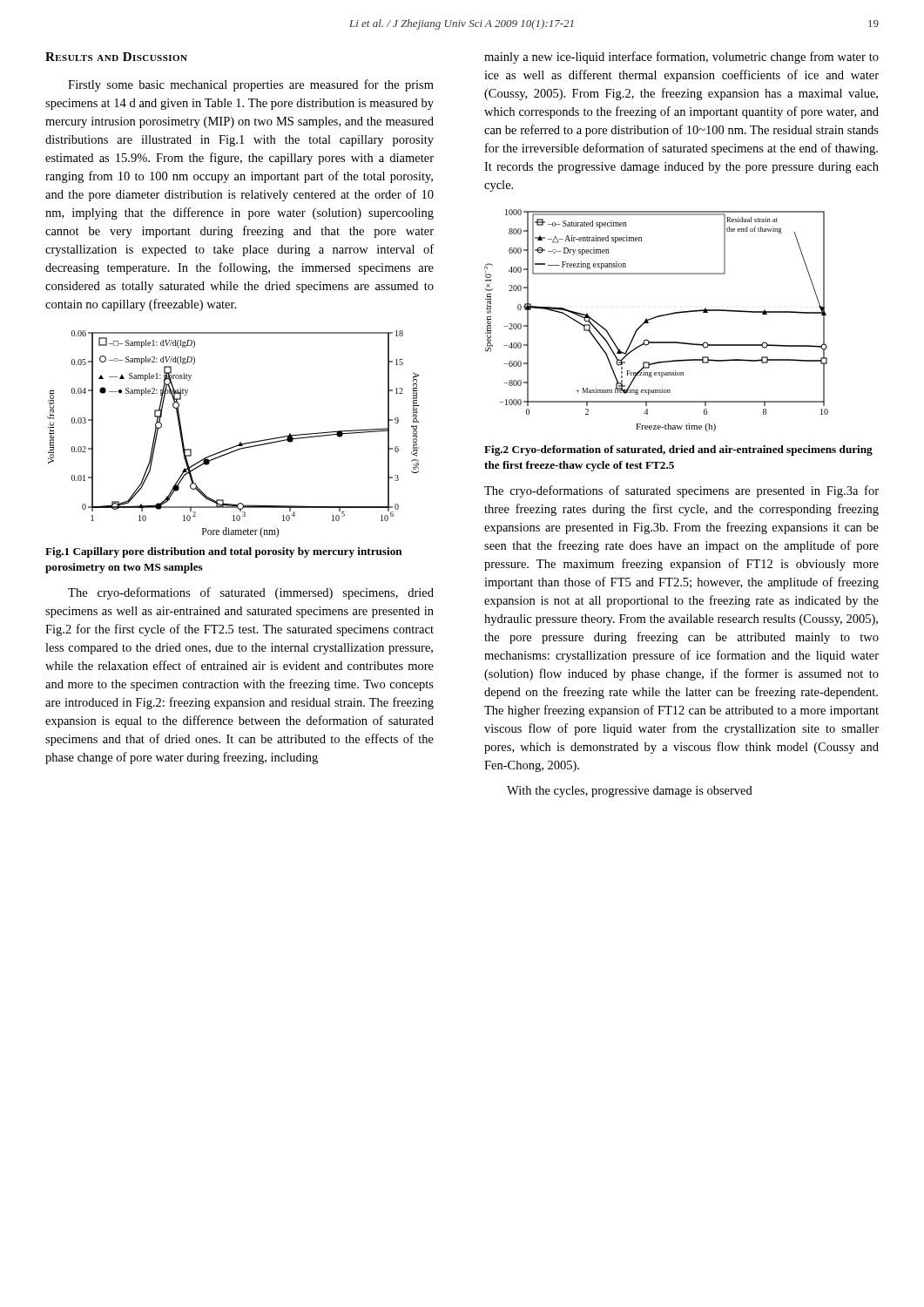This screenshot has width=924, height=1307.
Task: Select the caption that says "Fig.1 Capillary pore distribution and total porosity"
Action: tap(224, 559)
